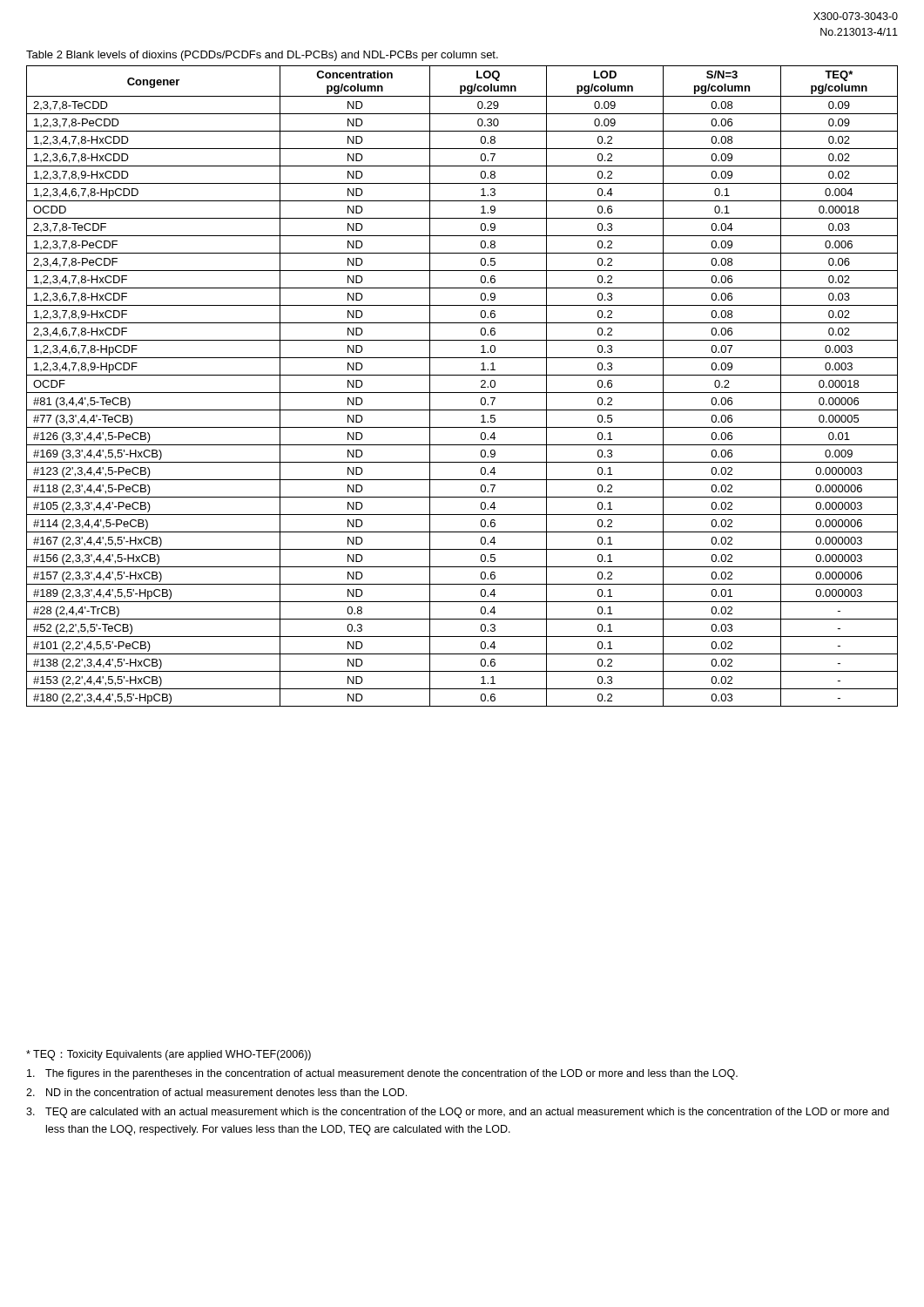The height and width of the screenshot is (1307, 924).
Task: Click on the passage starting "TEQ：Toxicity Equivalents (are applied WHO-TEF(2006))"
Action: [x=169, y=1055]
